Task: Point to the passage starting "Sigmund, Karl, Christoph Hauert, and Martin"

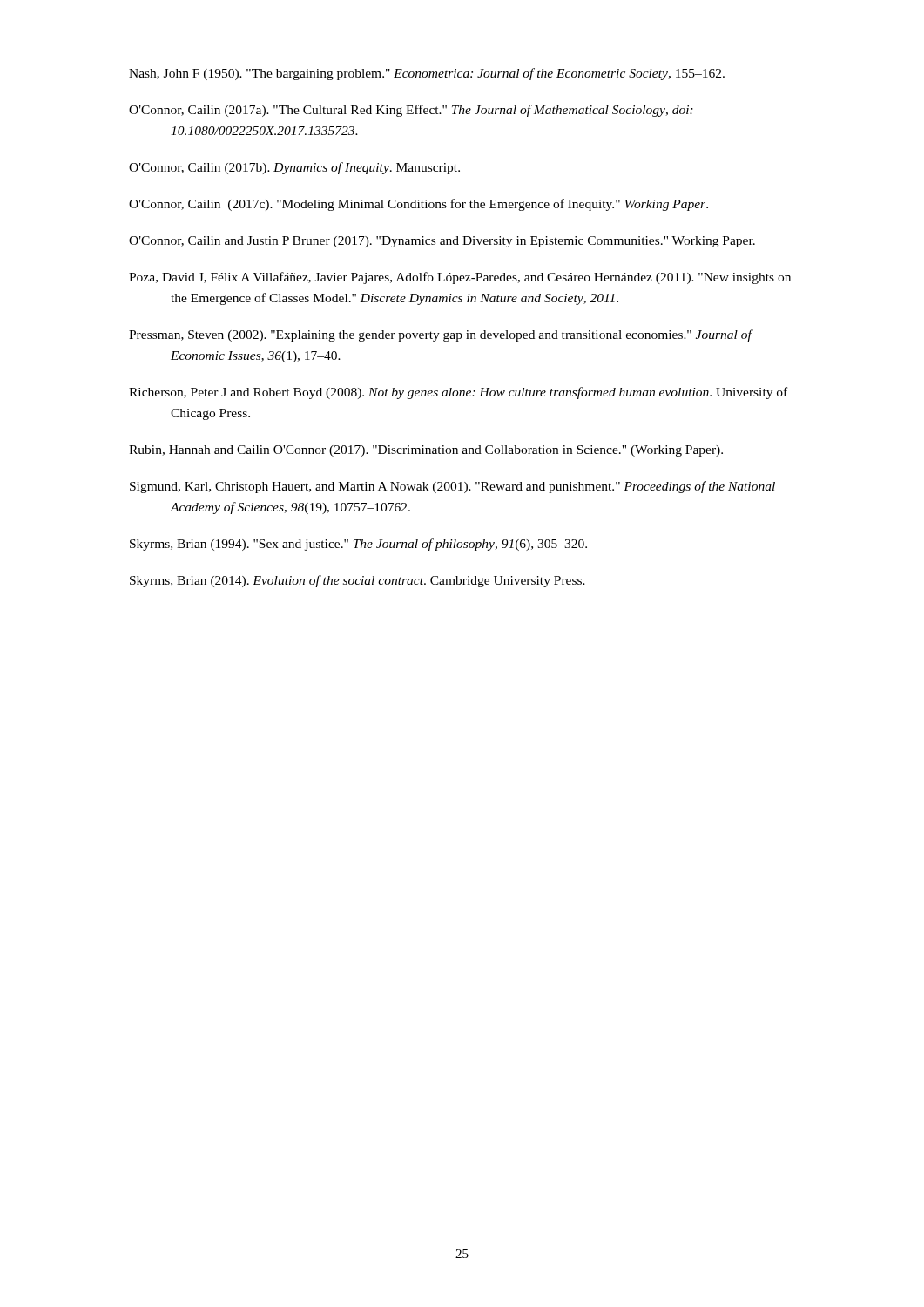Action: tap(452, 496)
